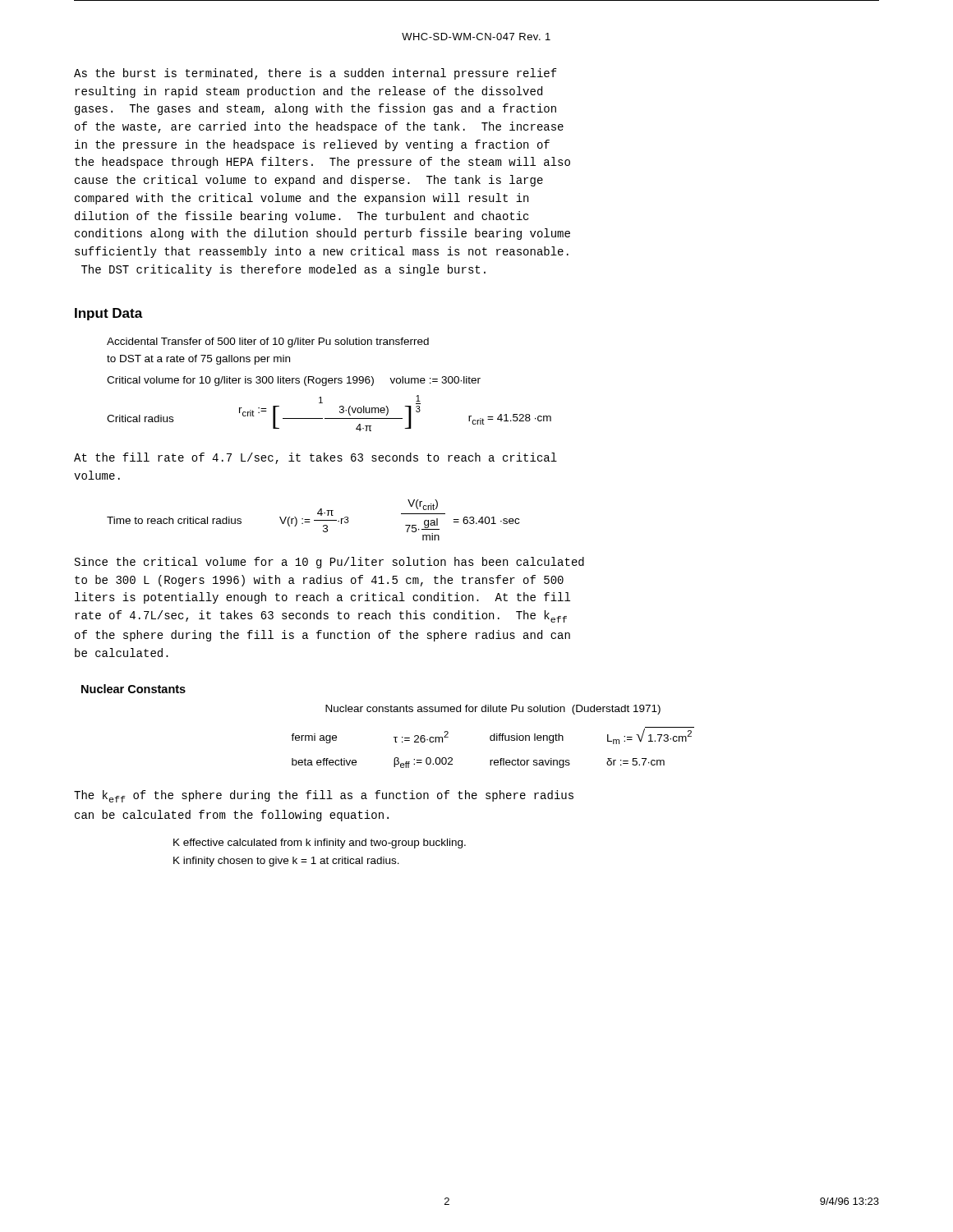Screen dimensions: 1232x953
Task: Find the block on this page that starts "The keff of the sphere during the fill"
Action: (x=324, y=806)
